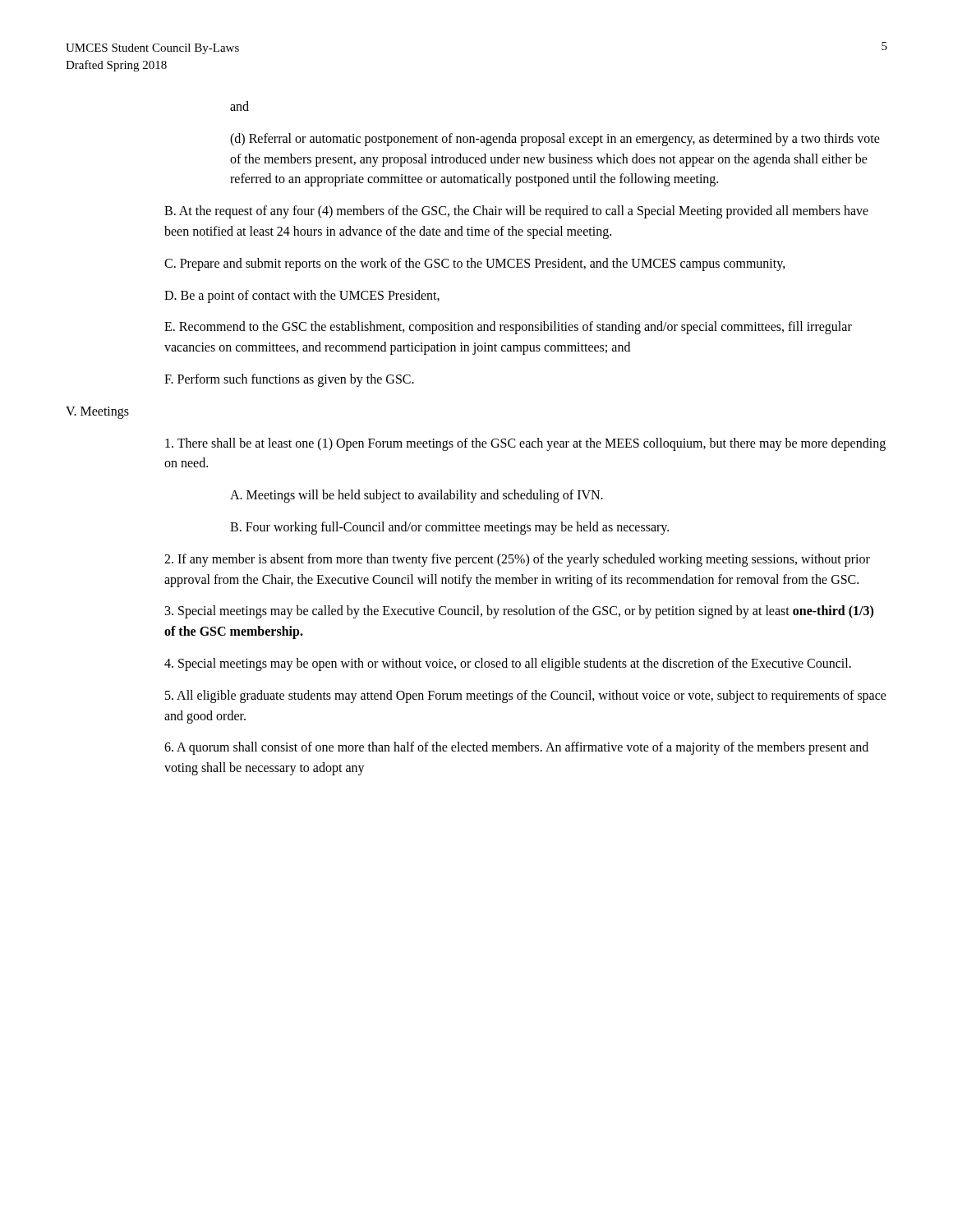
Task: Locate the text block starting "C. Prepare and submit reports on the"
Action: pos(475,263)
